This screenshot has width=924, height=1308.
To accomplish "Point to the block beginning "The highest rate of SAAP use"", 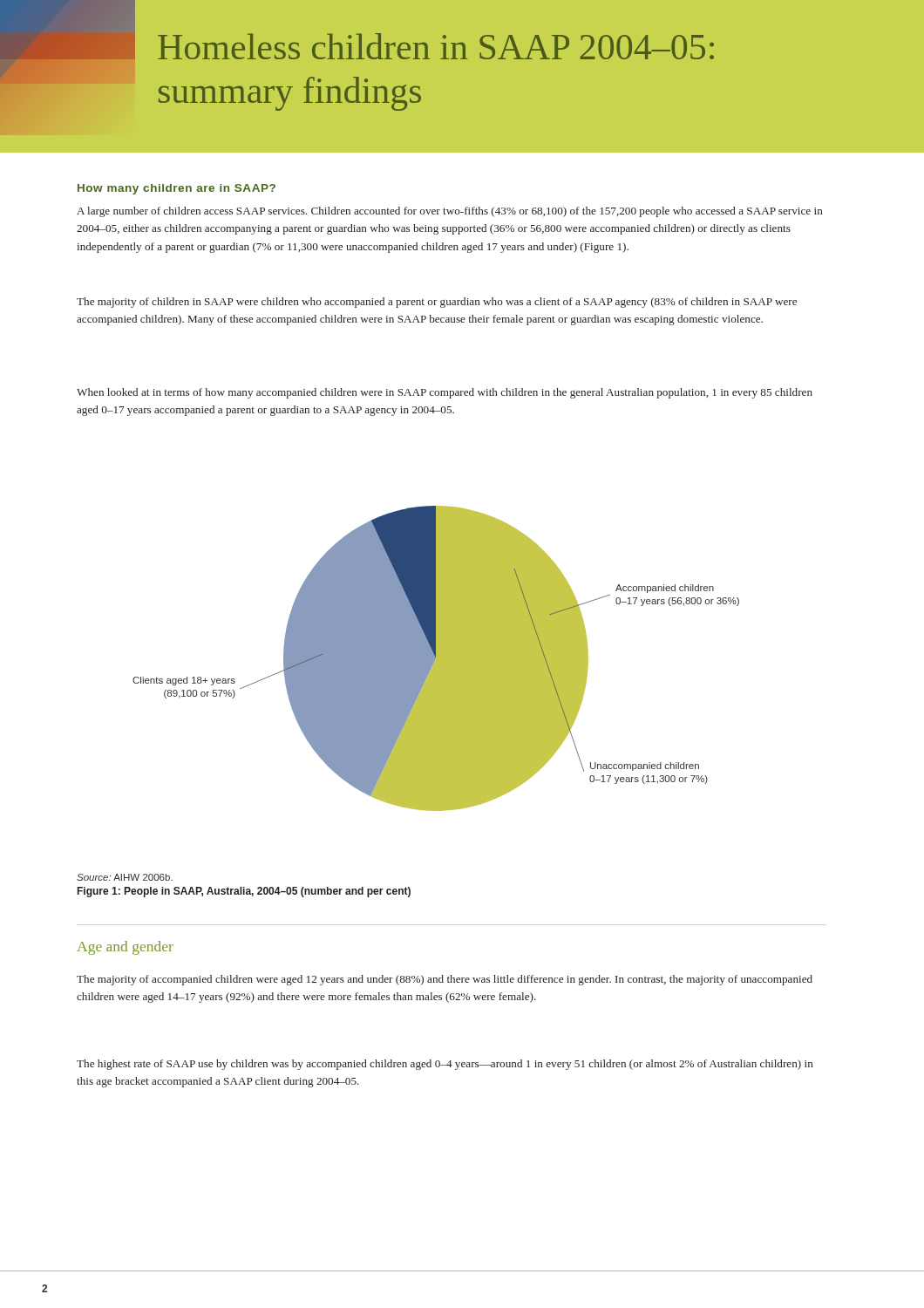I will click(452, 1073).
